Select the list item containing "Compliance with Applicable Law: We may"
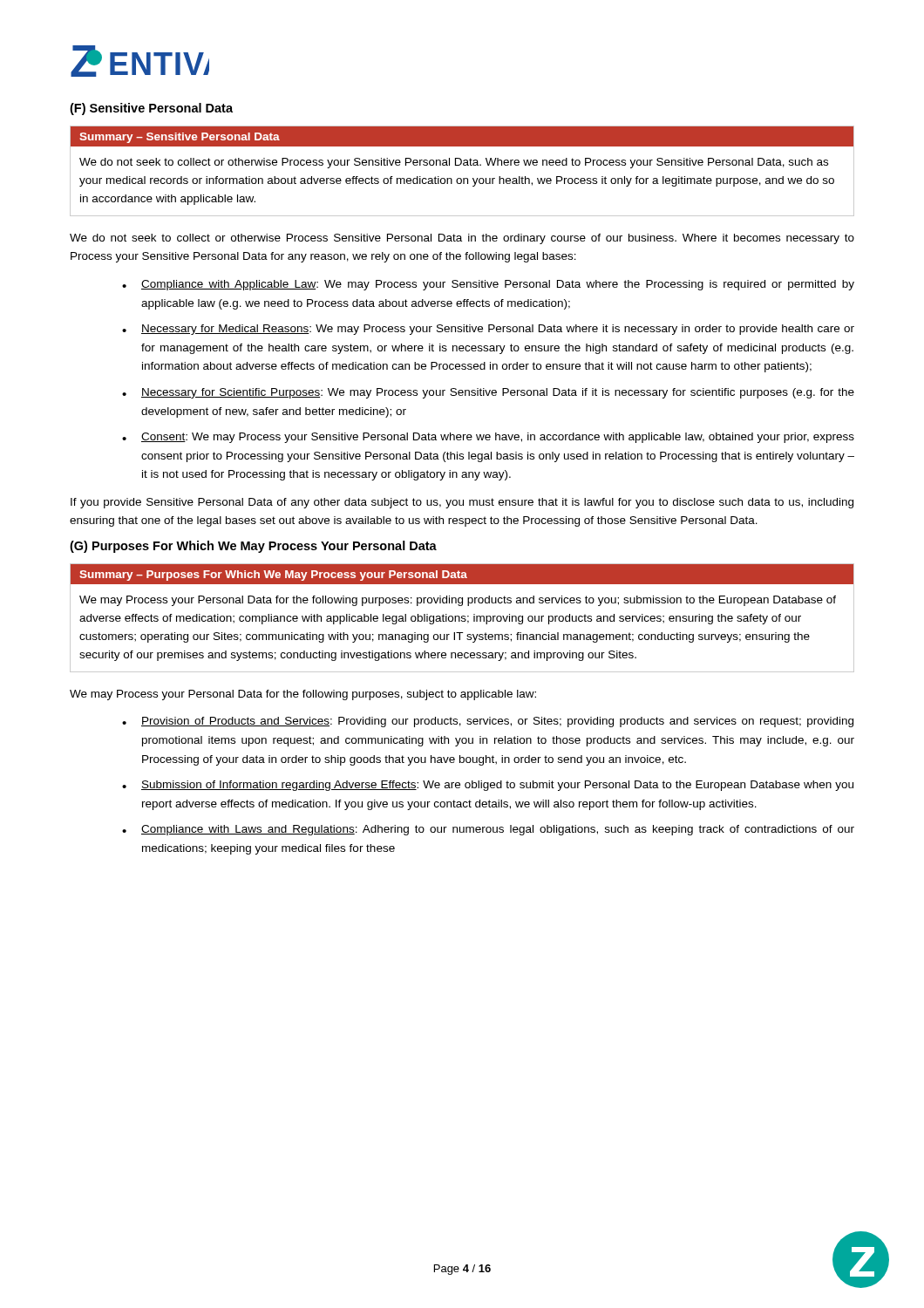The width and height of the screenshot is (924, 1308). coord(488,294)
